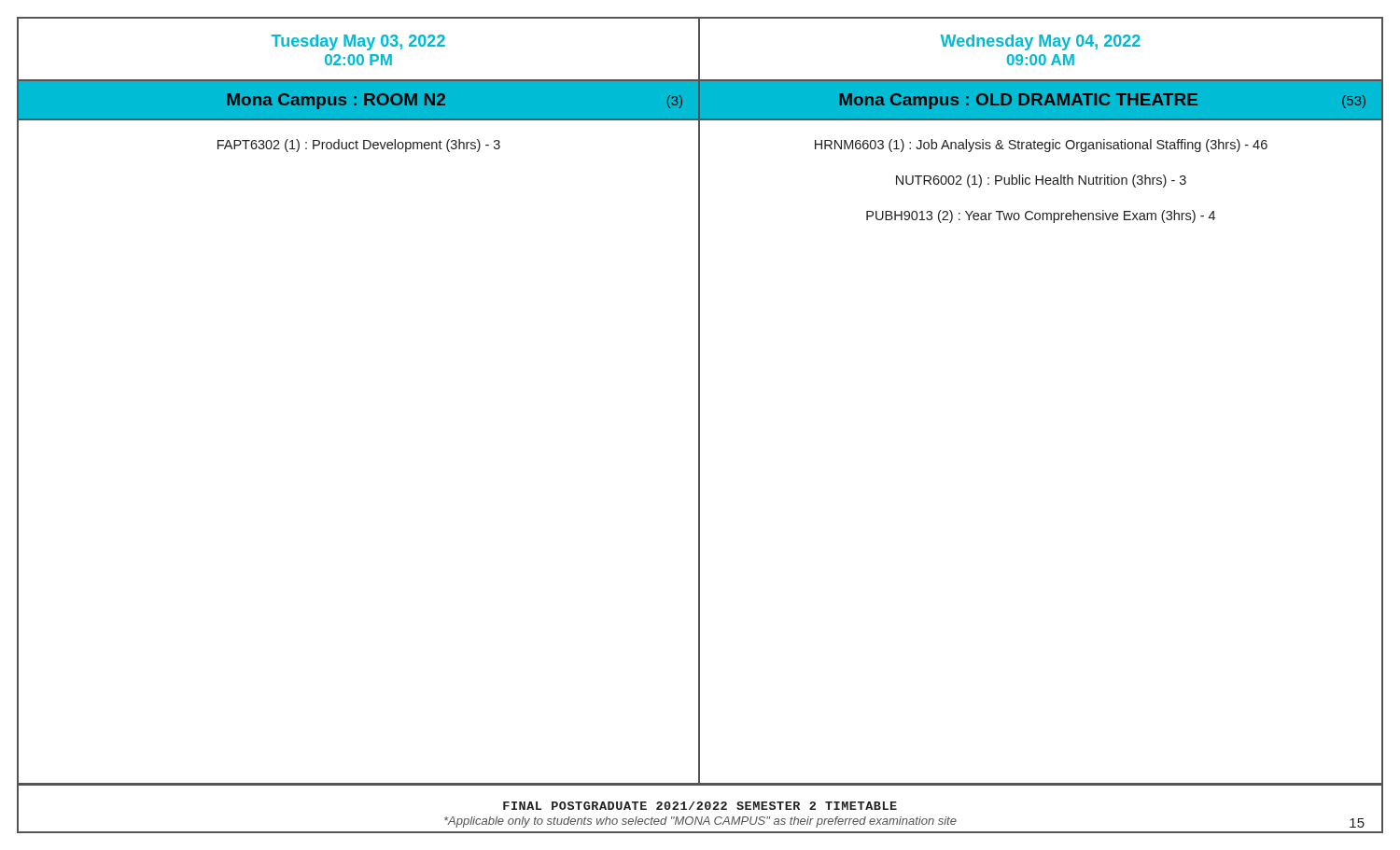Click on the passage starting "NUTR6002 (1) : Public Health Nutrition (3hrs)"
Viewport: 1400px width, 850px height.
pos(1041,180)
